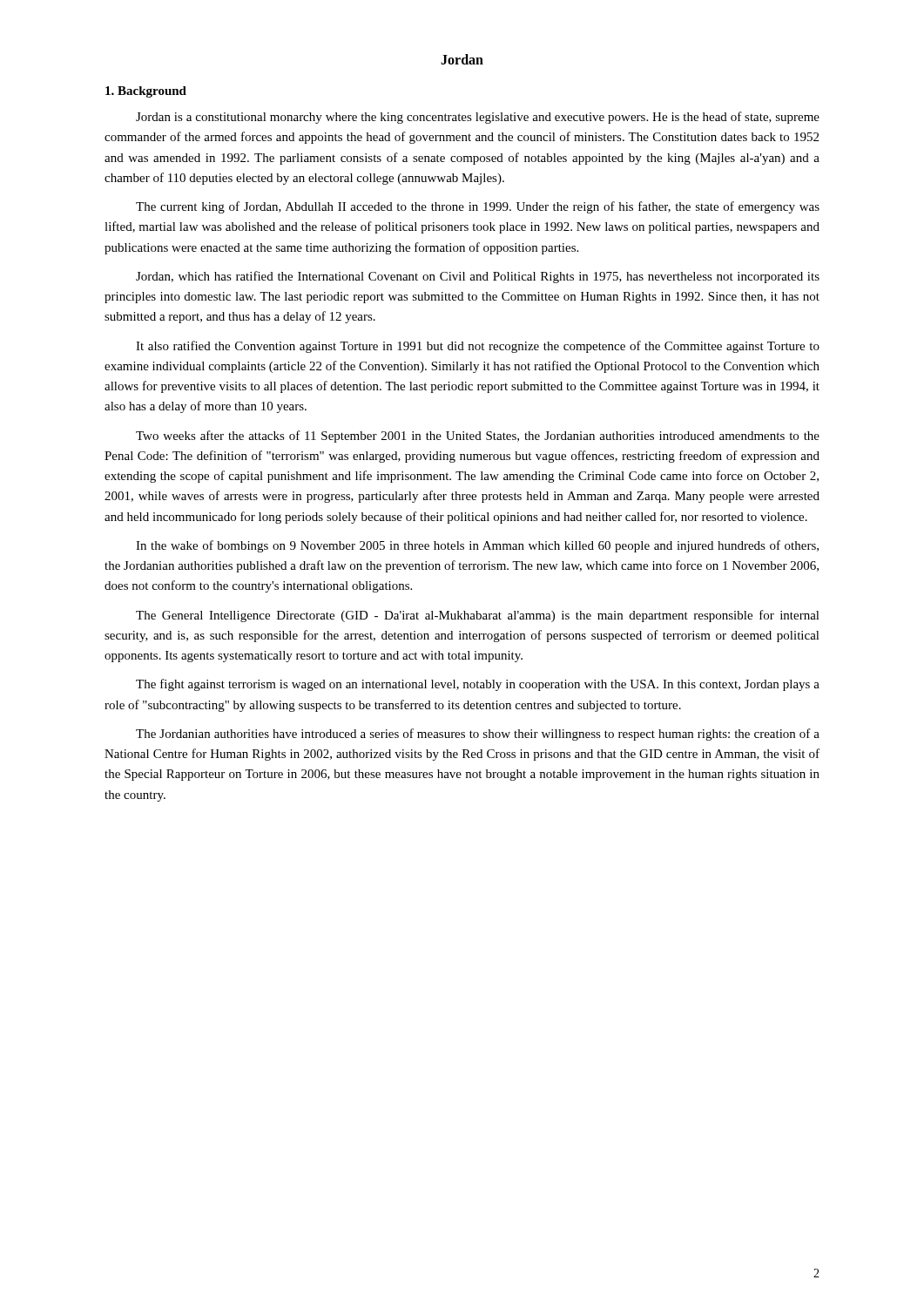The height and width of the screenshot is (1307, 924).
Task: Select the text block that says "Two weeks after the attacks"
Action: click(x=462, y=476)
